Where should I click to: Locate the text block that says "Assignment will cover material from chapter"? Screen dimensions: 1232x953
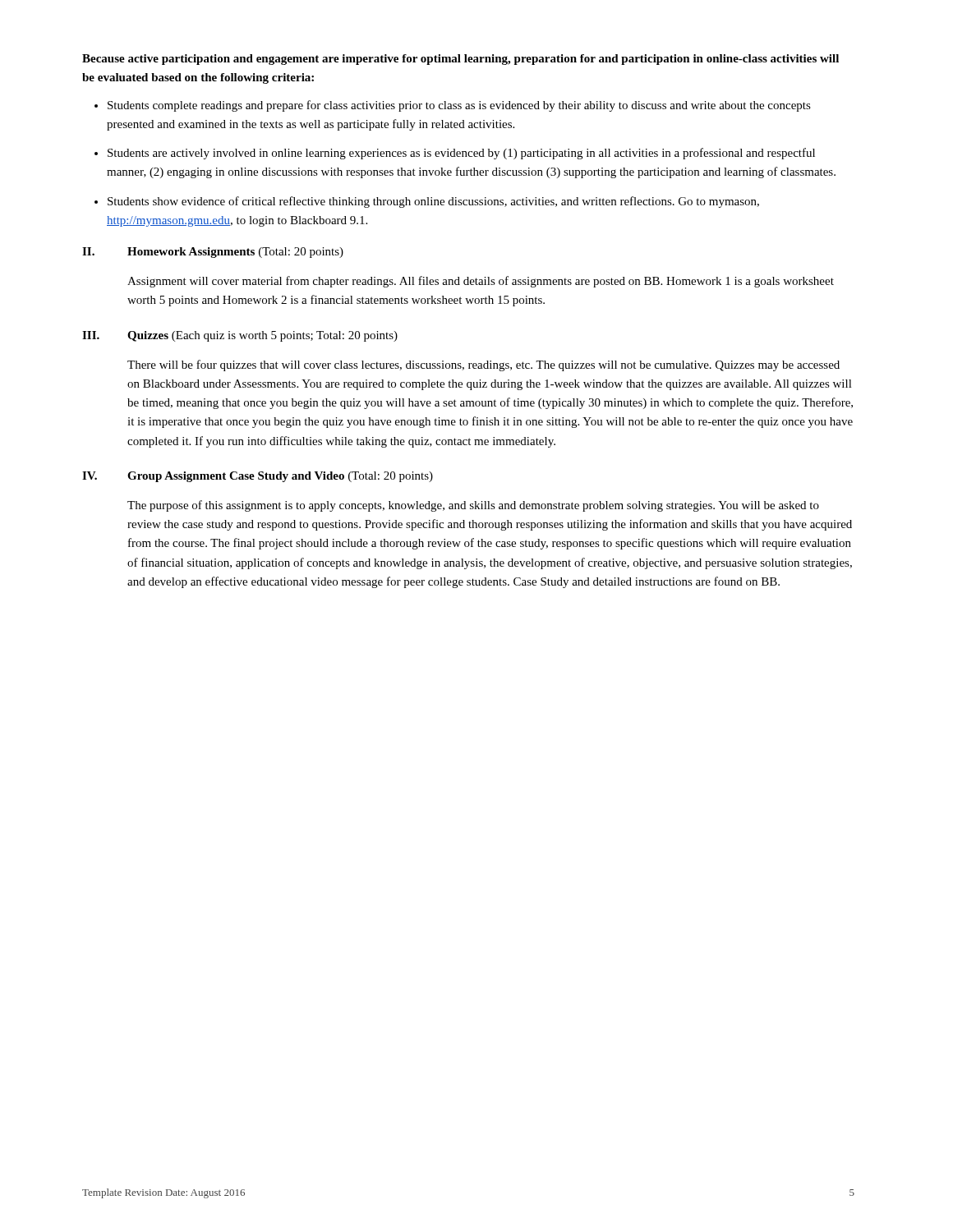(x=481, y=290)
